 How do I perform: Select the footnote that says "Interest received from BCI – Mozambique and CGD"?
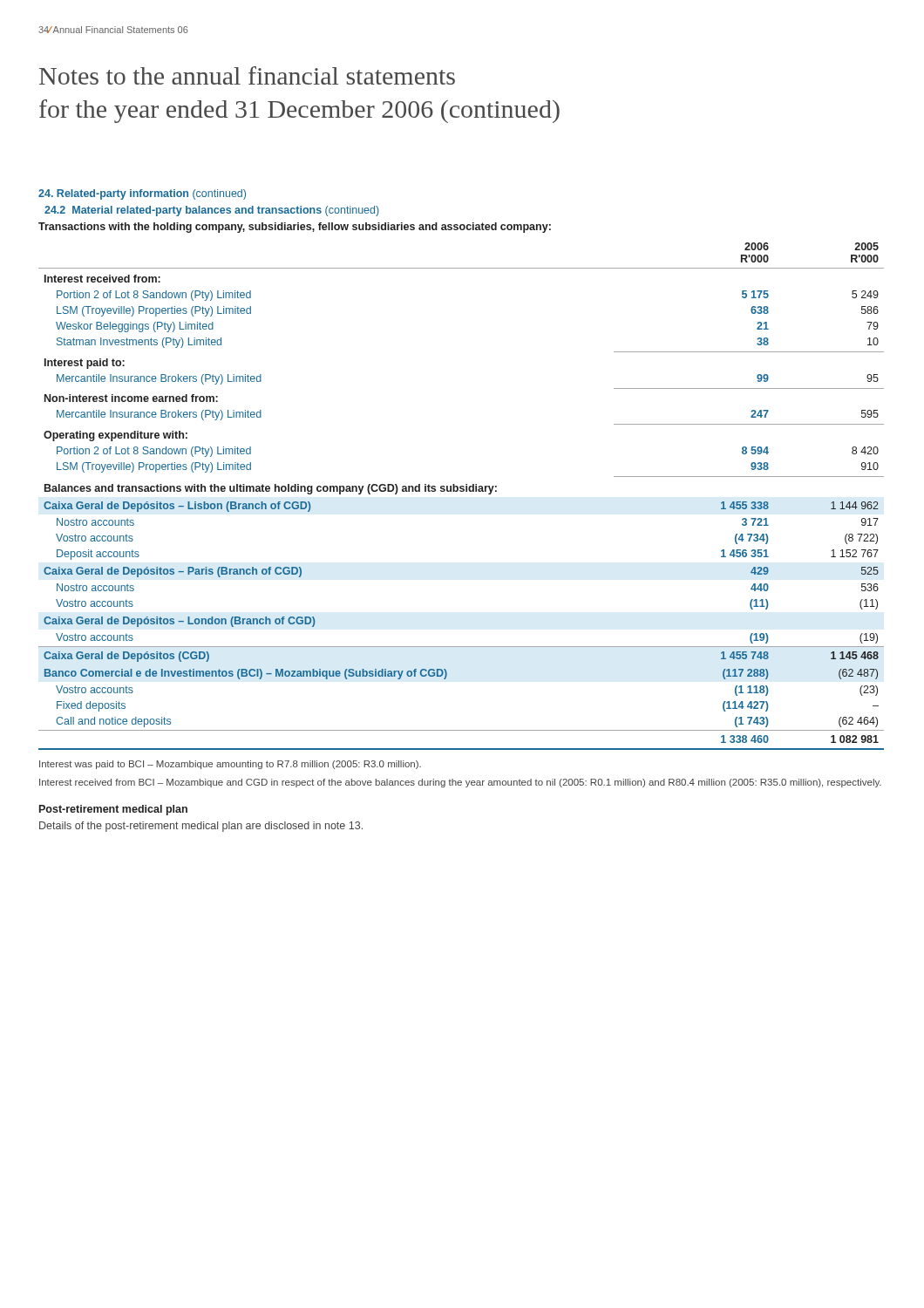460,782
